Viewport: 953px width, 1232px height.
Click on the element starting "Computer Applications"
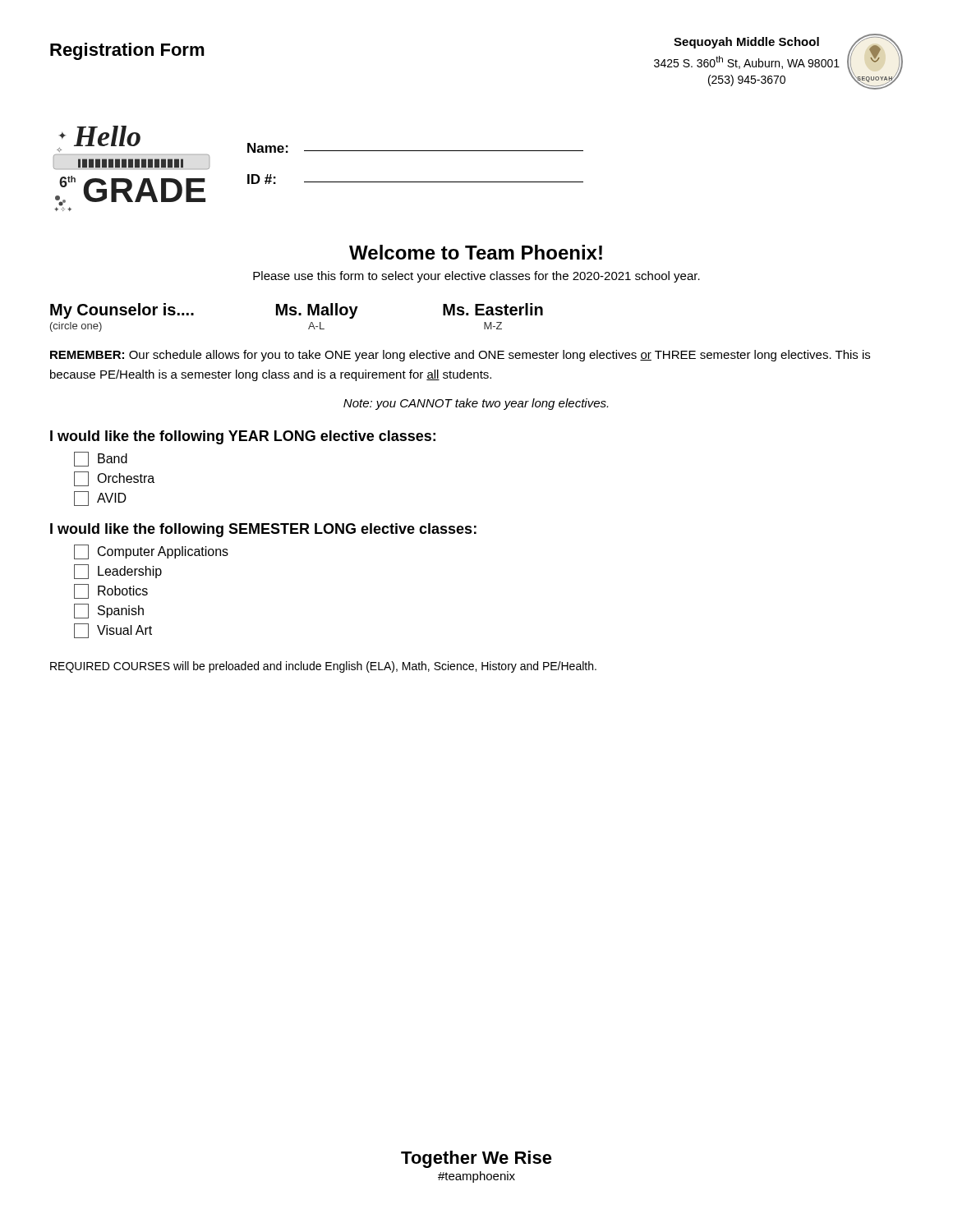[151, 552]
